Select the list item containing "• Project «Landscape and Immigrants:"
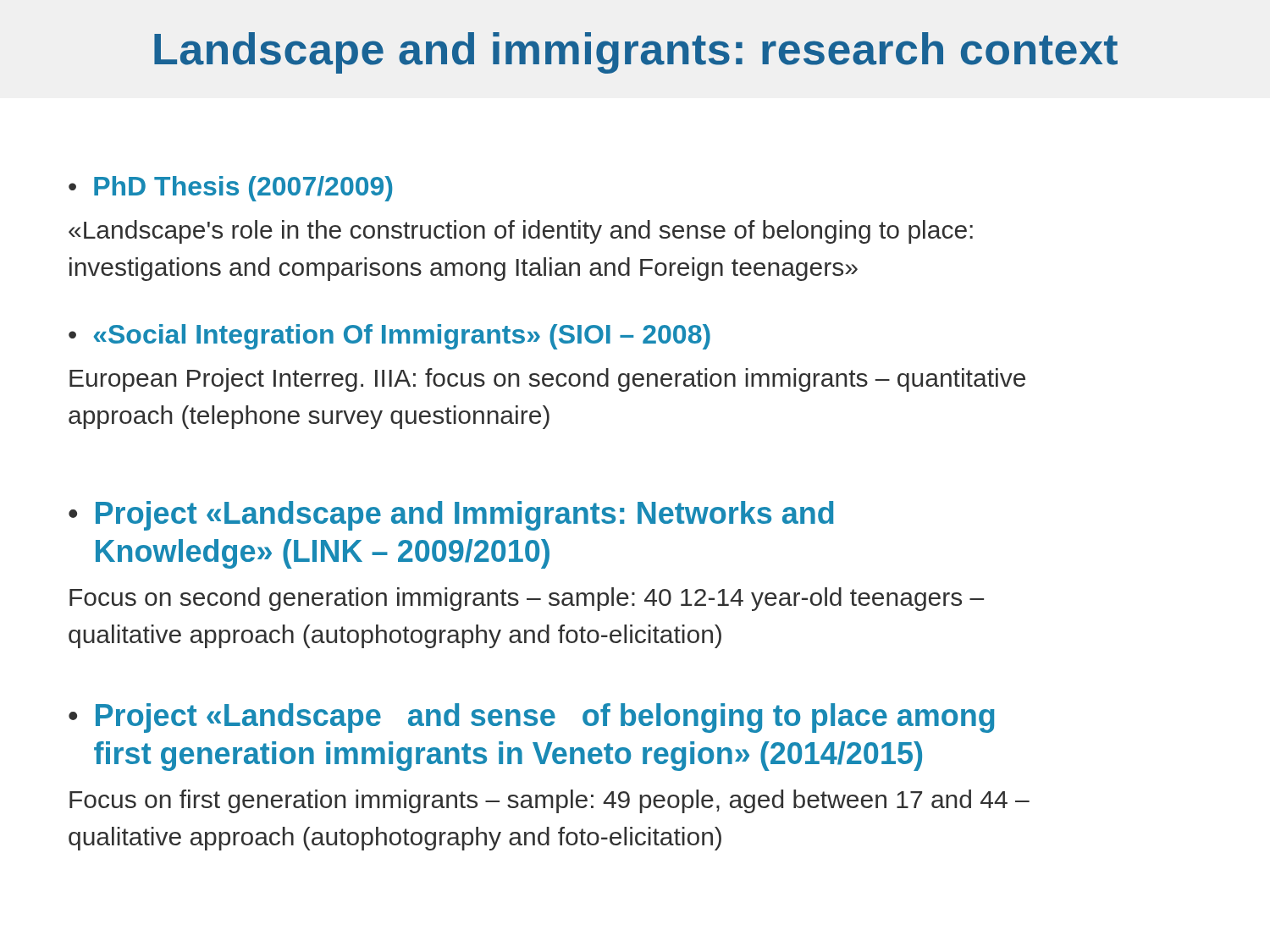Image resolution: width=1270 pixels, height=952 pixels. click(x=452, y=532)
